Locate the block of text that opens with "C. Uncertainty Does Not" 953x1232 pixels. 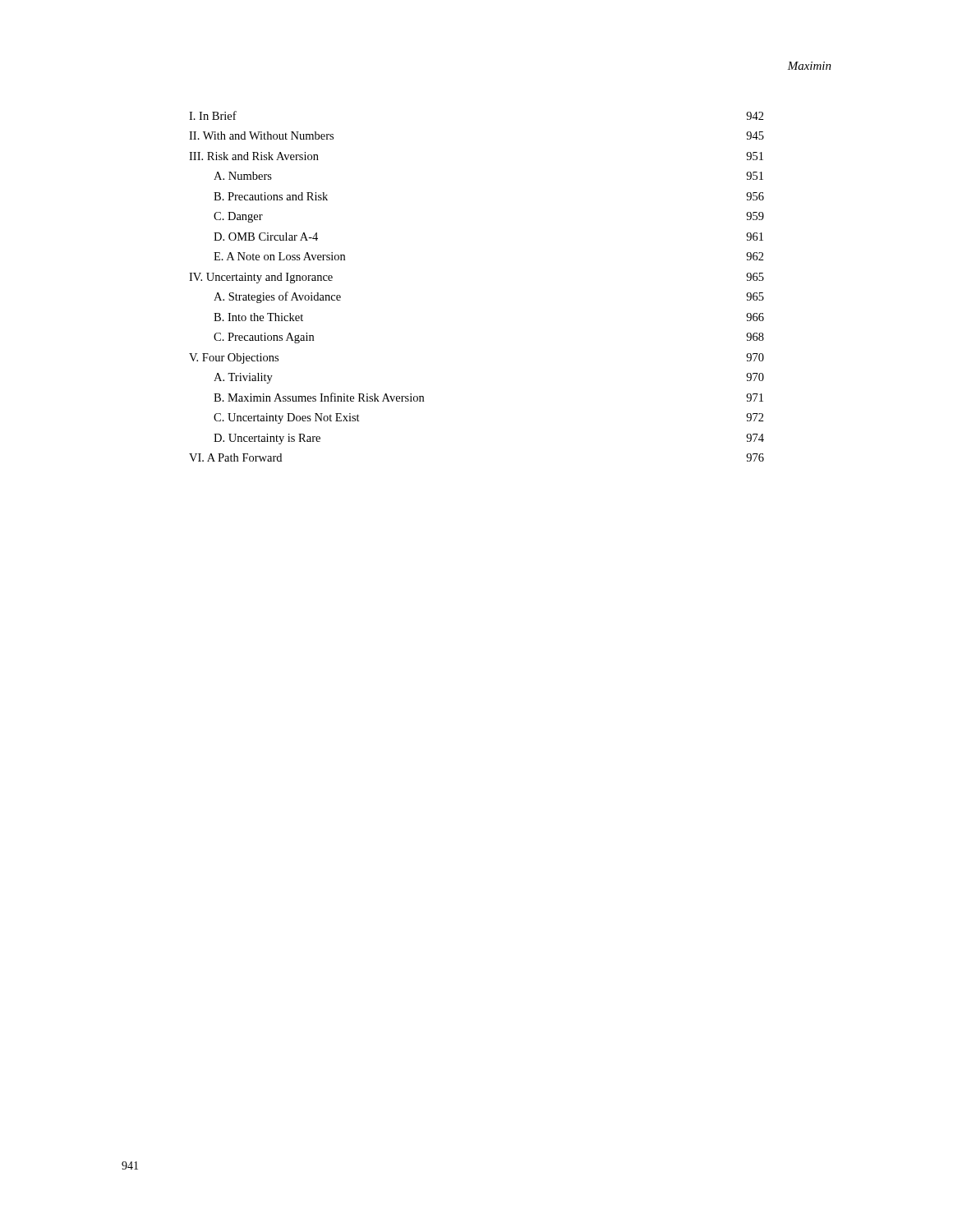tap(289, 418)
